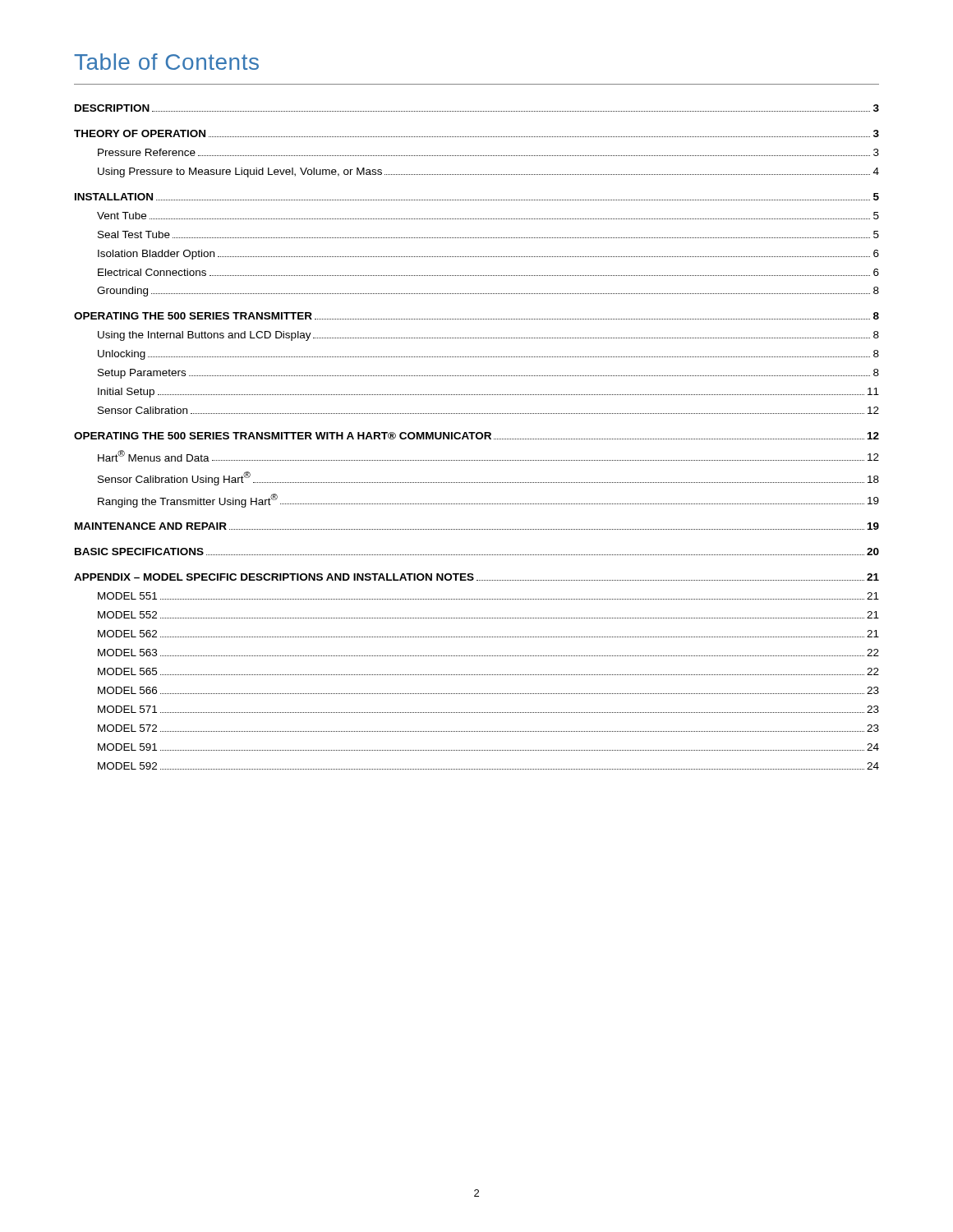Locate the list item containing "Setup Parameters 8"
Image resolution: width=953 pixels, height=1232 pixels.
pyautogui.click(x=476, y=373)
